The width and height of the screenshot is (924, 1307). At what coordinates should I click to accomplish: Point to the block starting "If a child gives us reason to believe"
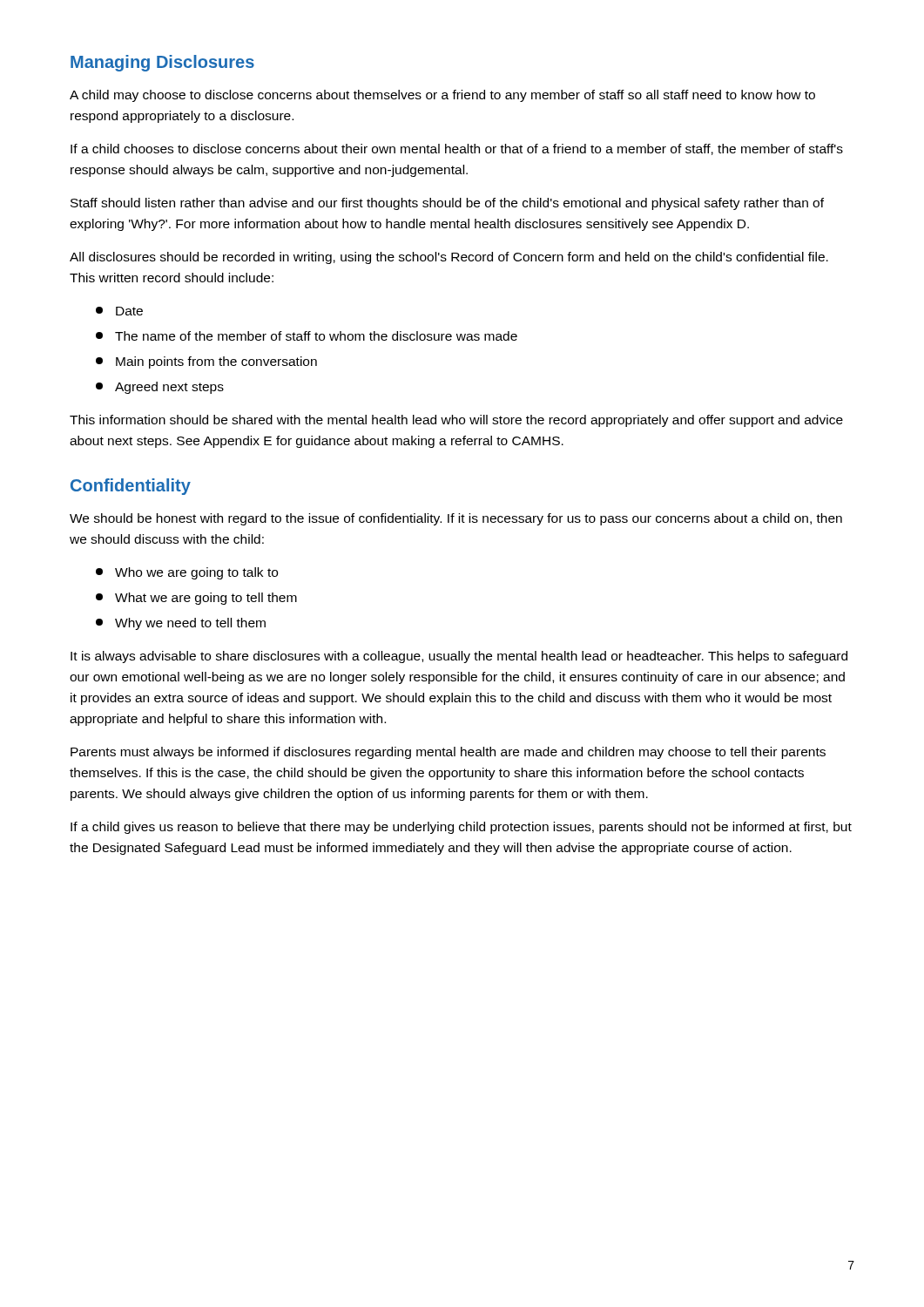[x=461, y=837]
